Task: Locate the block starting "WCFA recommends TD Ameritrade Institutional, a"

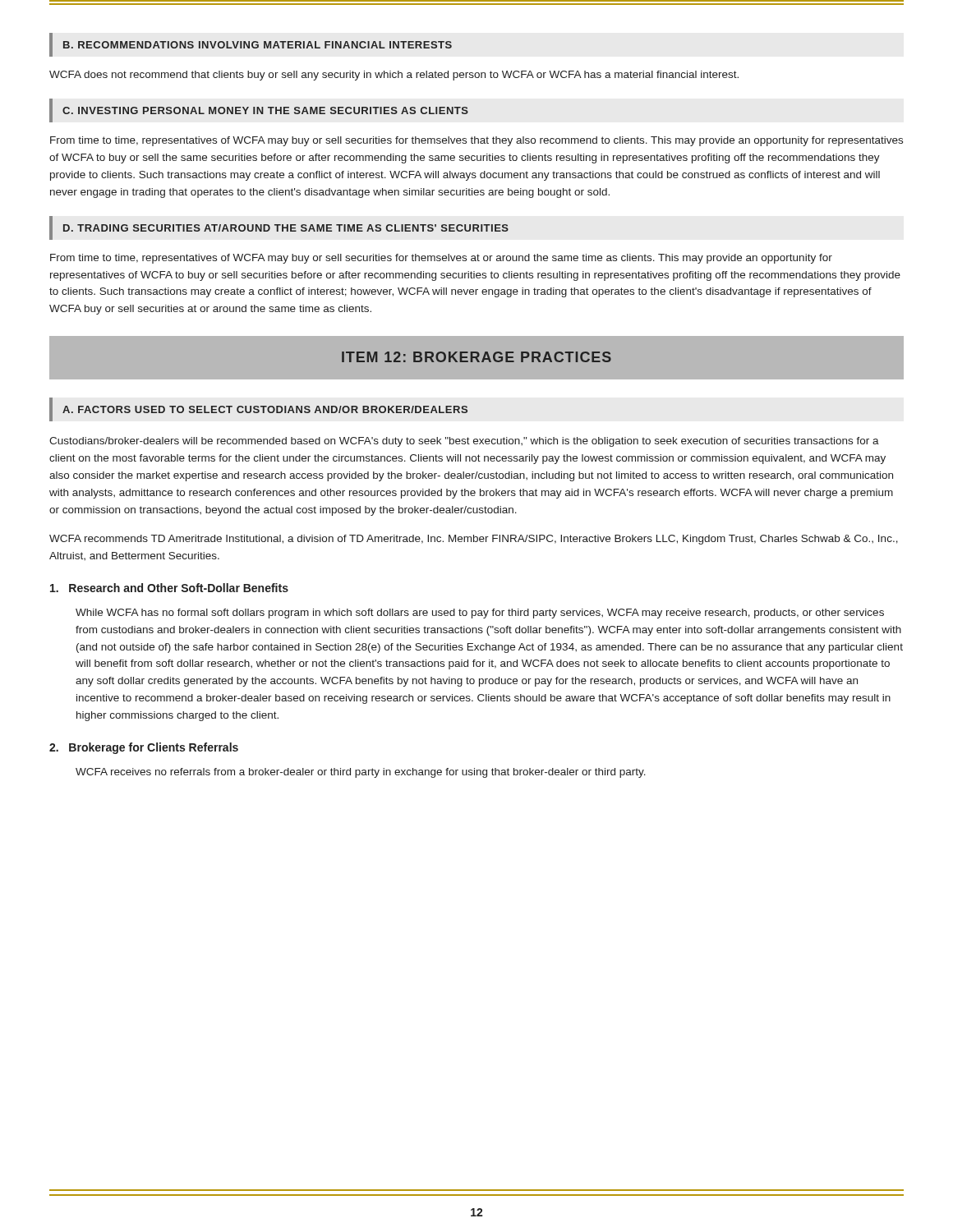Action: [x=474, y=547]
